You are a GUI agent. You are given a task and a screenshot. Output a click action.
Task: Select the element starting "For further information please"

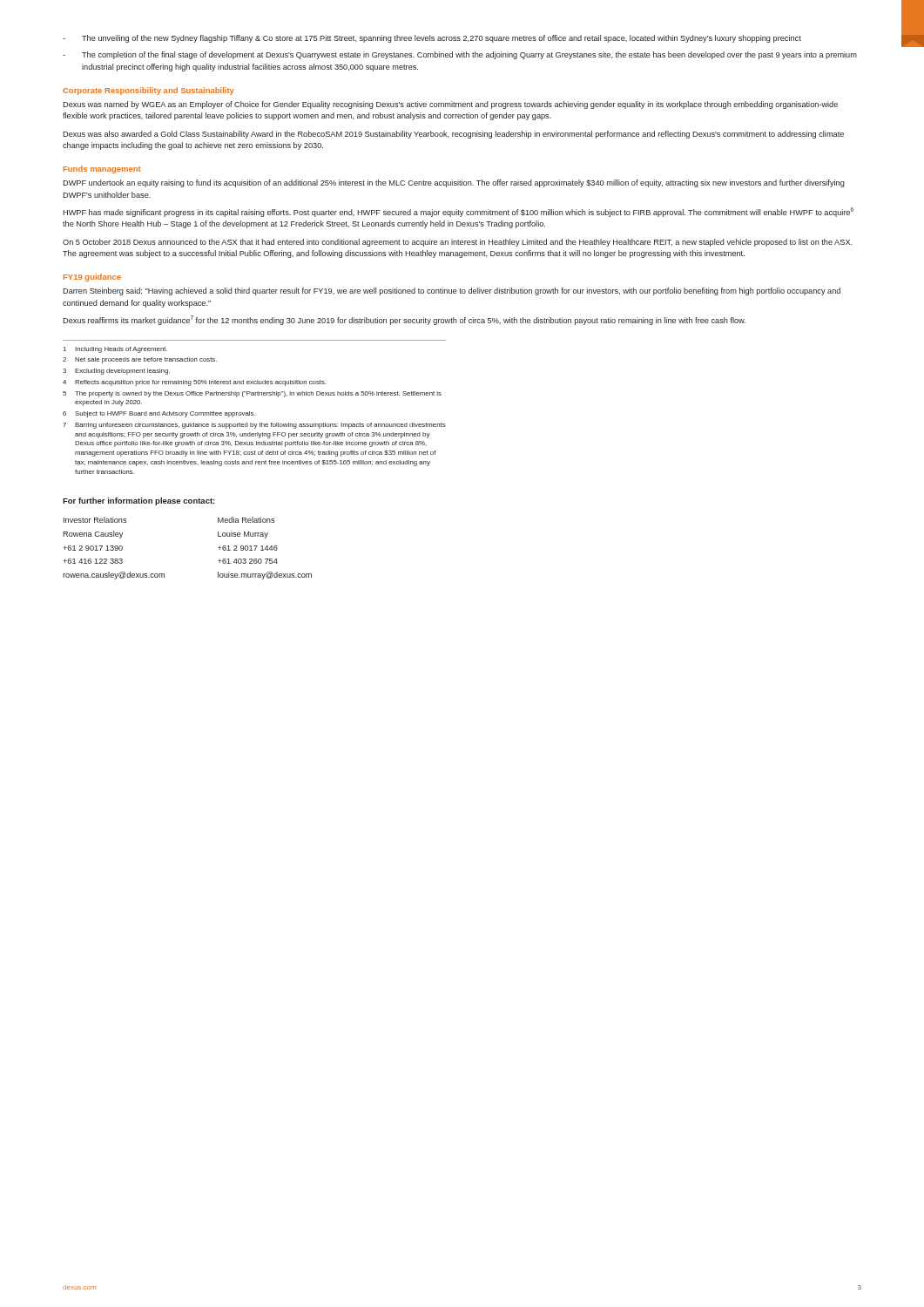pos(139,501)
